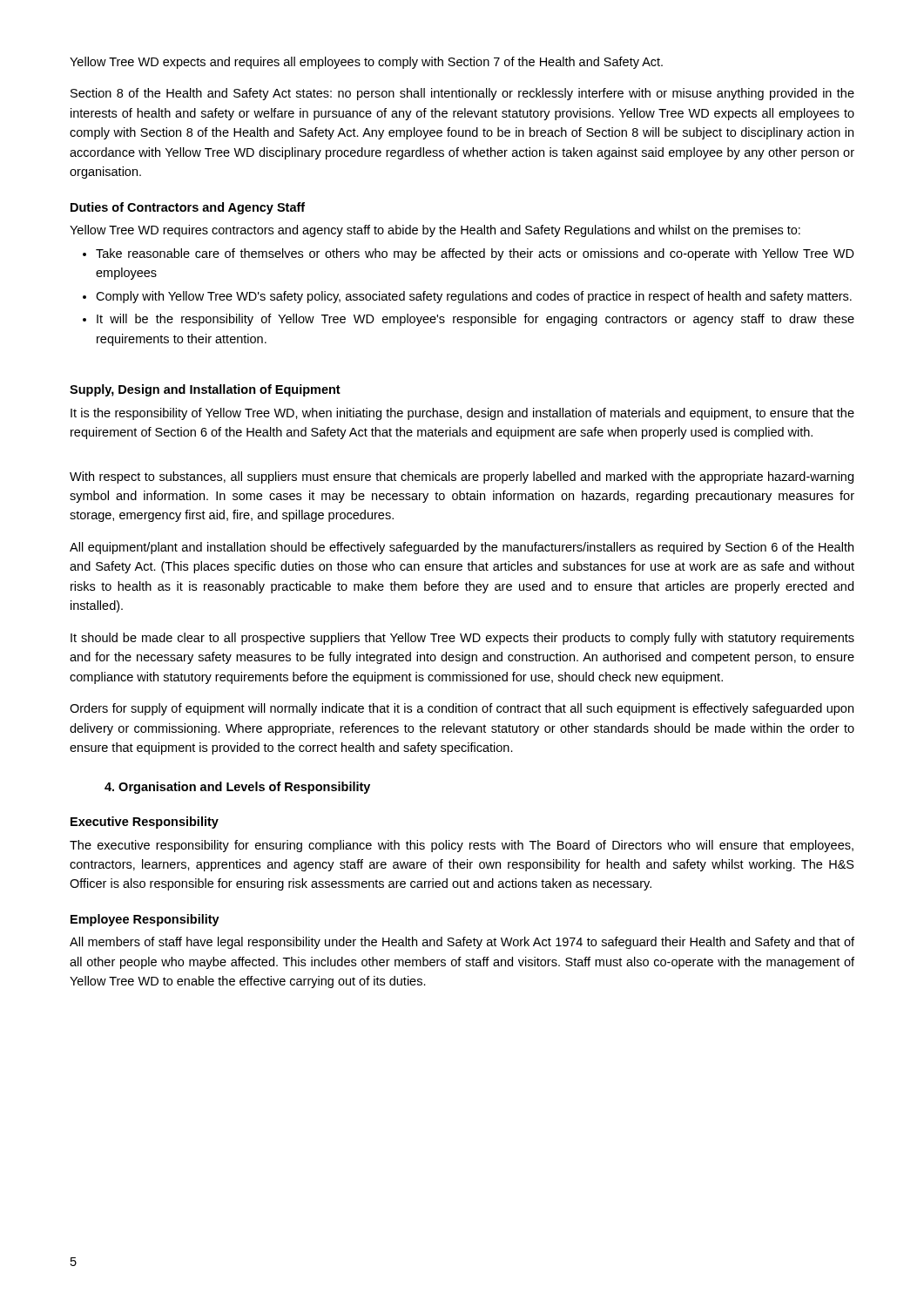924x1307 pixels.
Task: Select the section header with the text "Employee Responsibility"
Action: 144,919
